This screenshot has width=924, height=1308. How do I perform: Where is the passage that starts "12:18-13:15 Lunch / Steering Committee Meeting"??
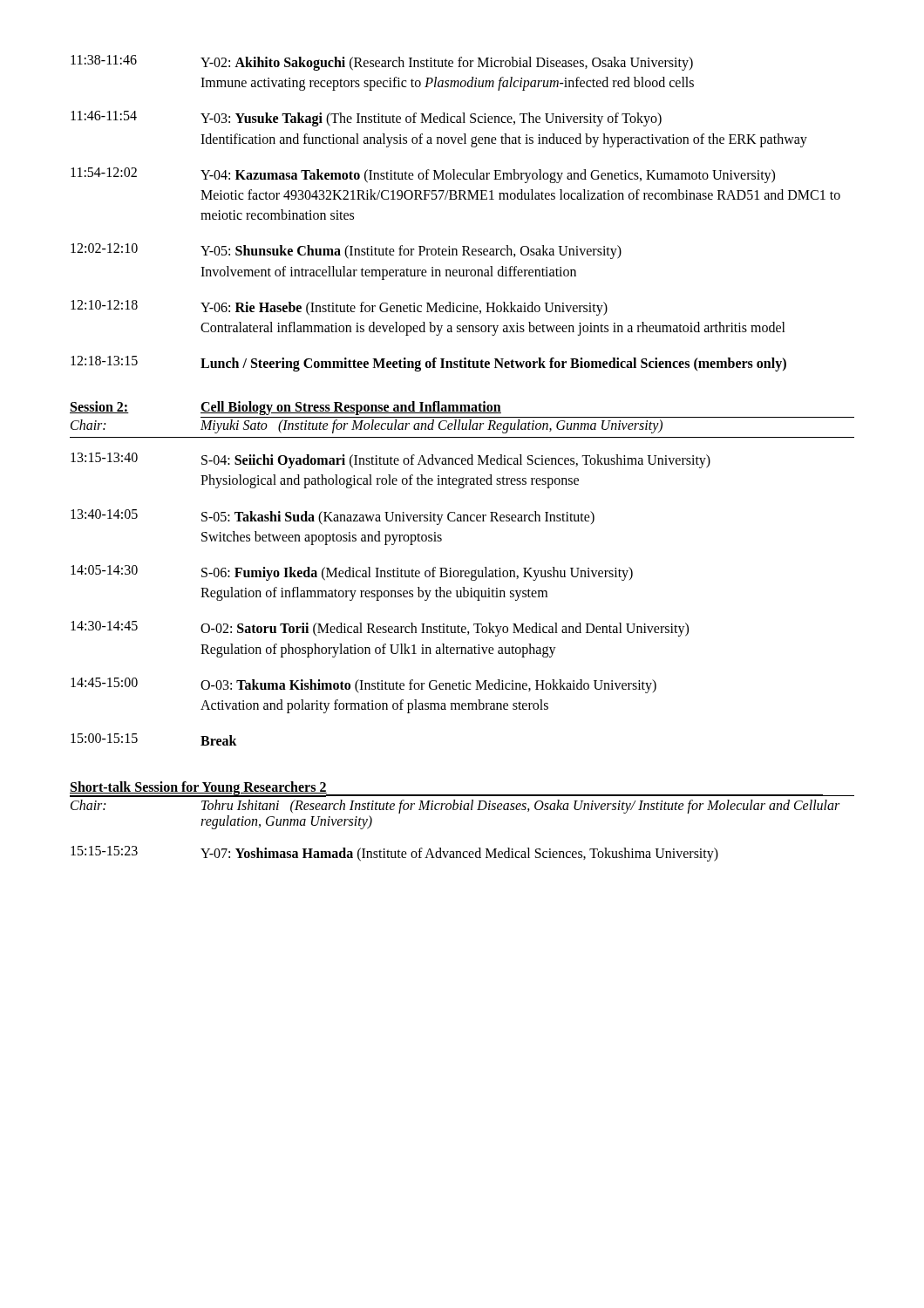click(462, 363)
